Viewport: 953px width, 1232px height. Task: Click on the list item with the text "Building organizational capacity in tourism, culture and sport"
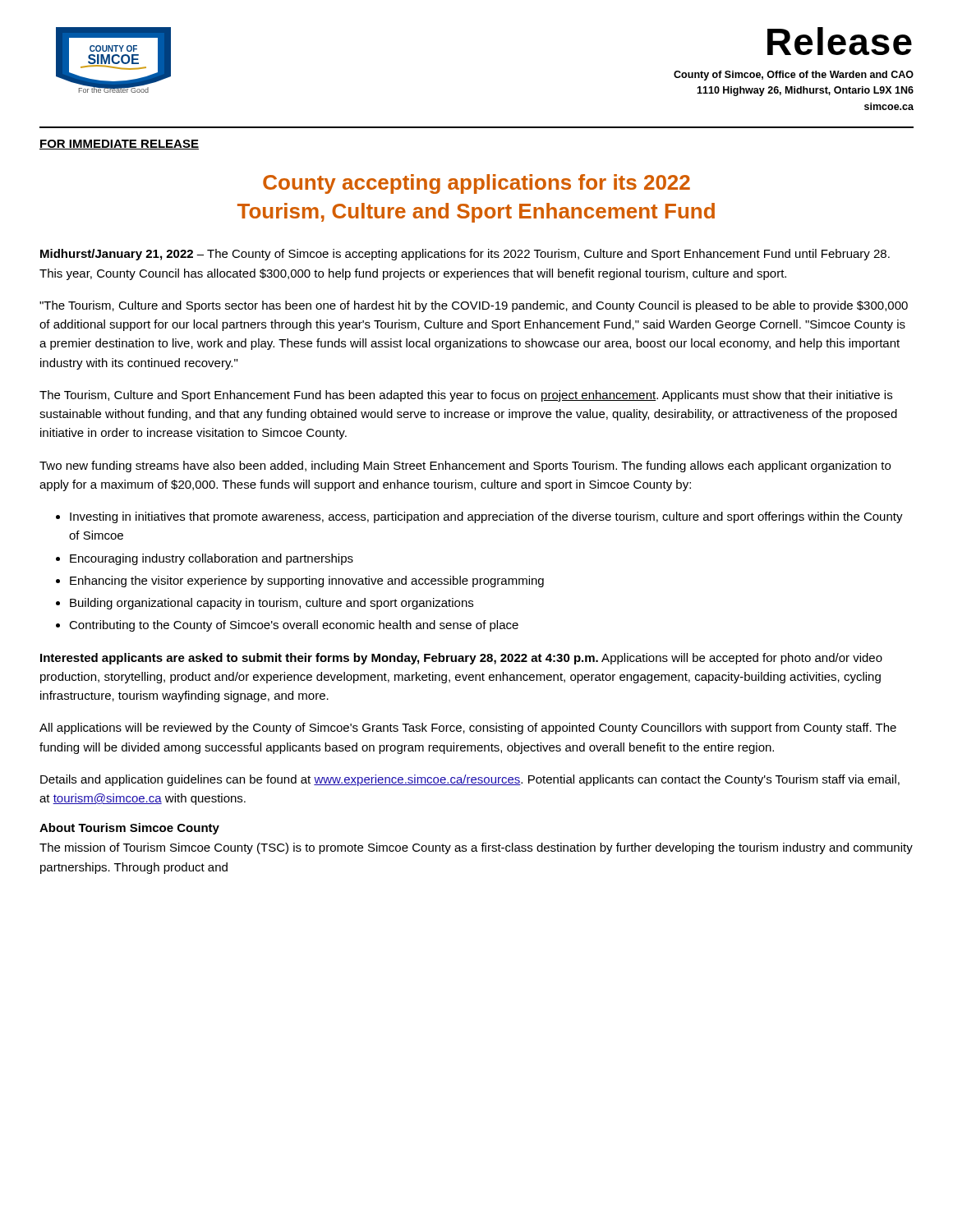tap(271, 603)
